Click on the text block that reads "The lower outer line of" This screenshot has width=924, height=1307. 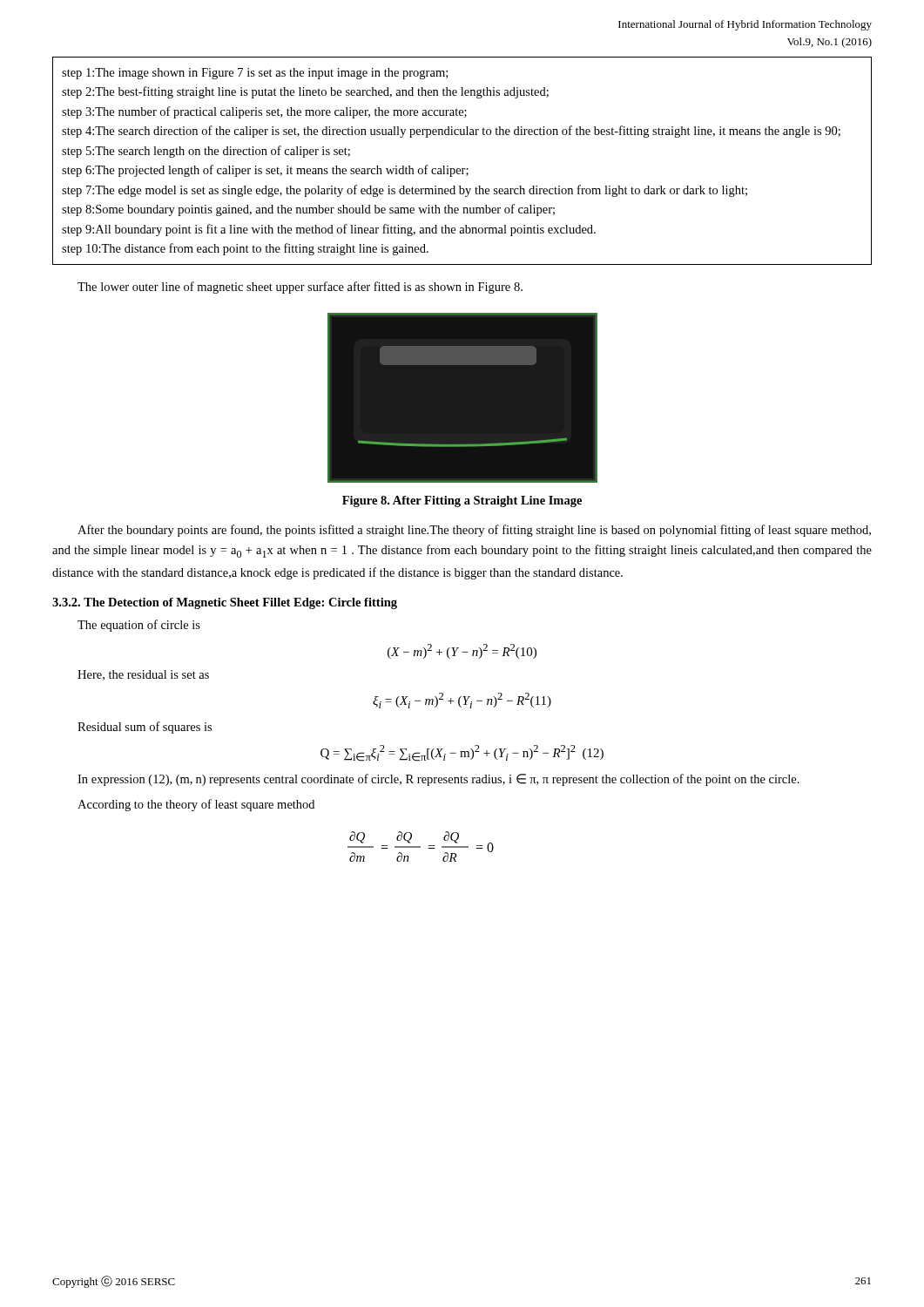(300, 286)
